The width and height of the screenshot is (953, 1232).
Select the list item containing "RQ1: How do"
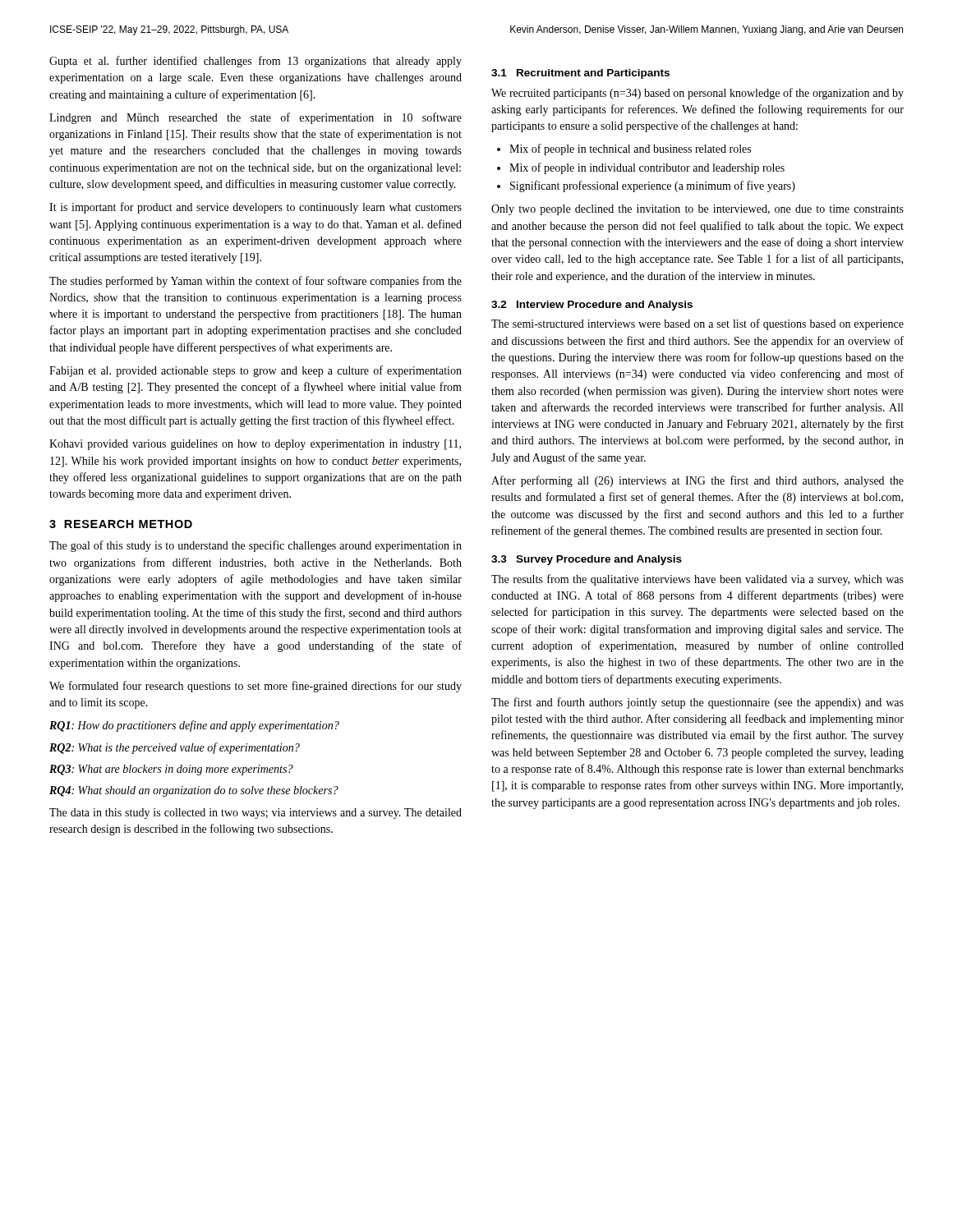coord(255,727)
